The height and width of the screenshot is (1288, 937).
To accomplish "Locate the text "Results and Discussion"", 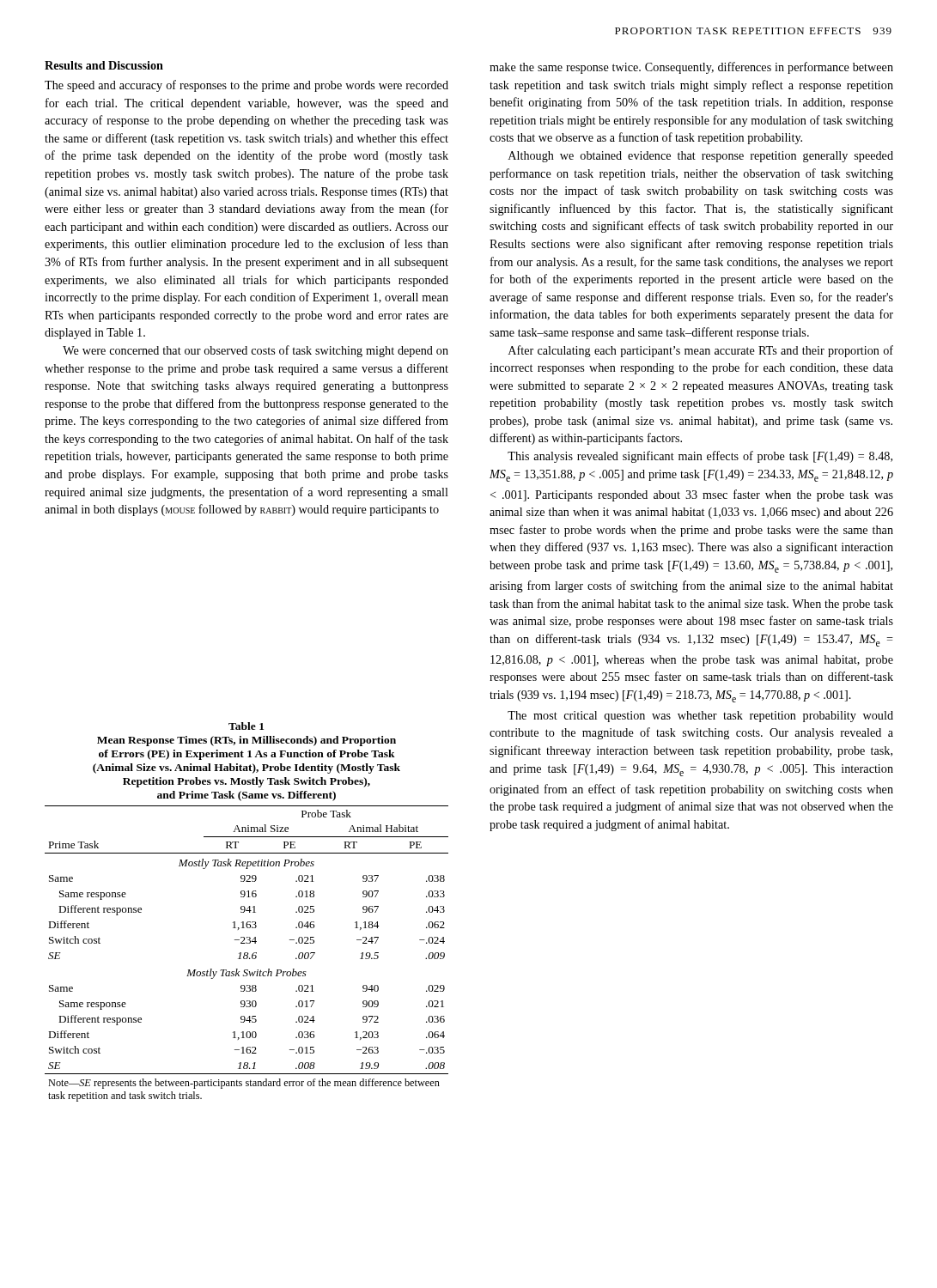I will coord(104,65).
